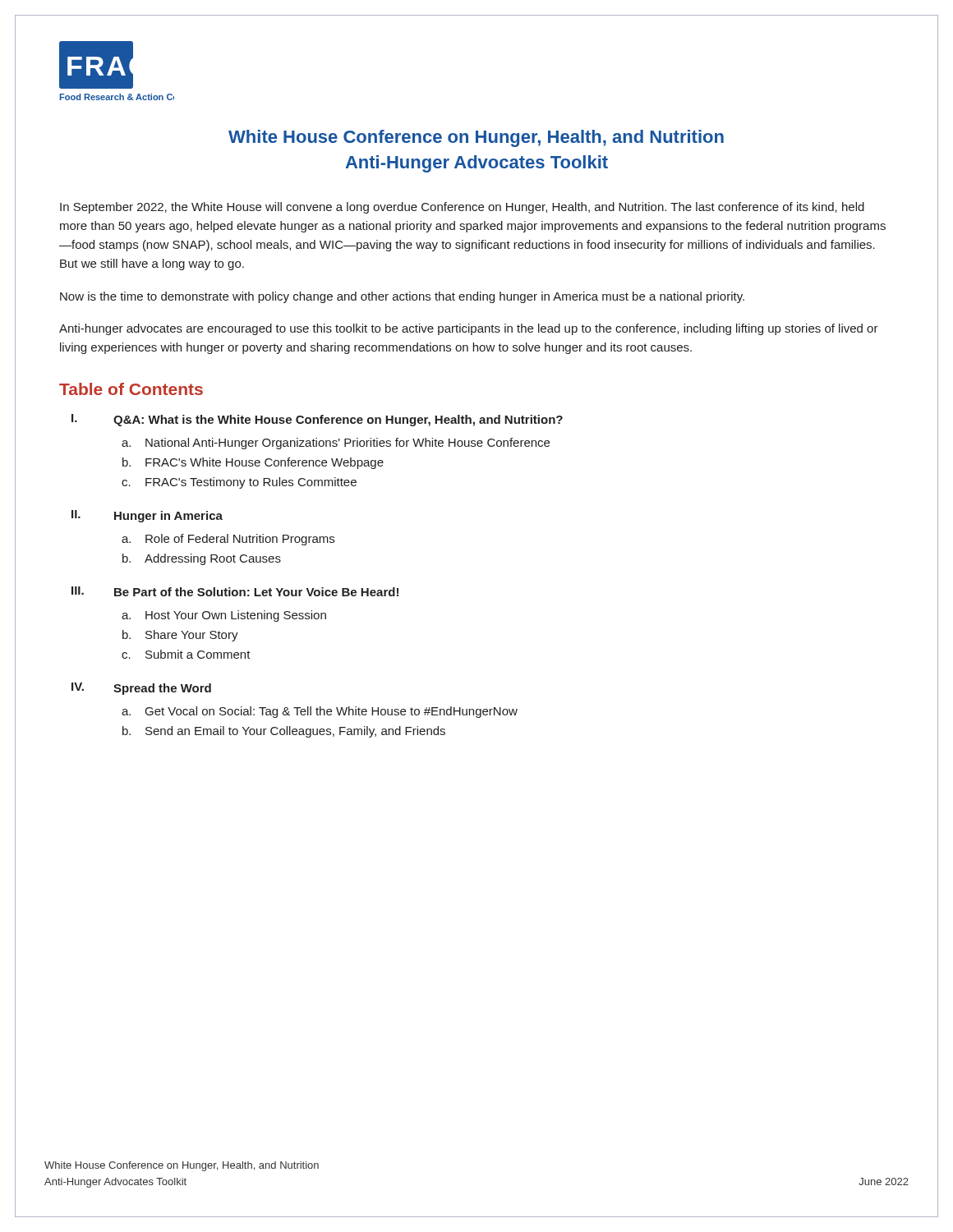
Task: Locate the text block starting "b. Share Your Story"
Action: 180,635
